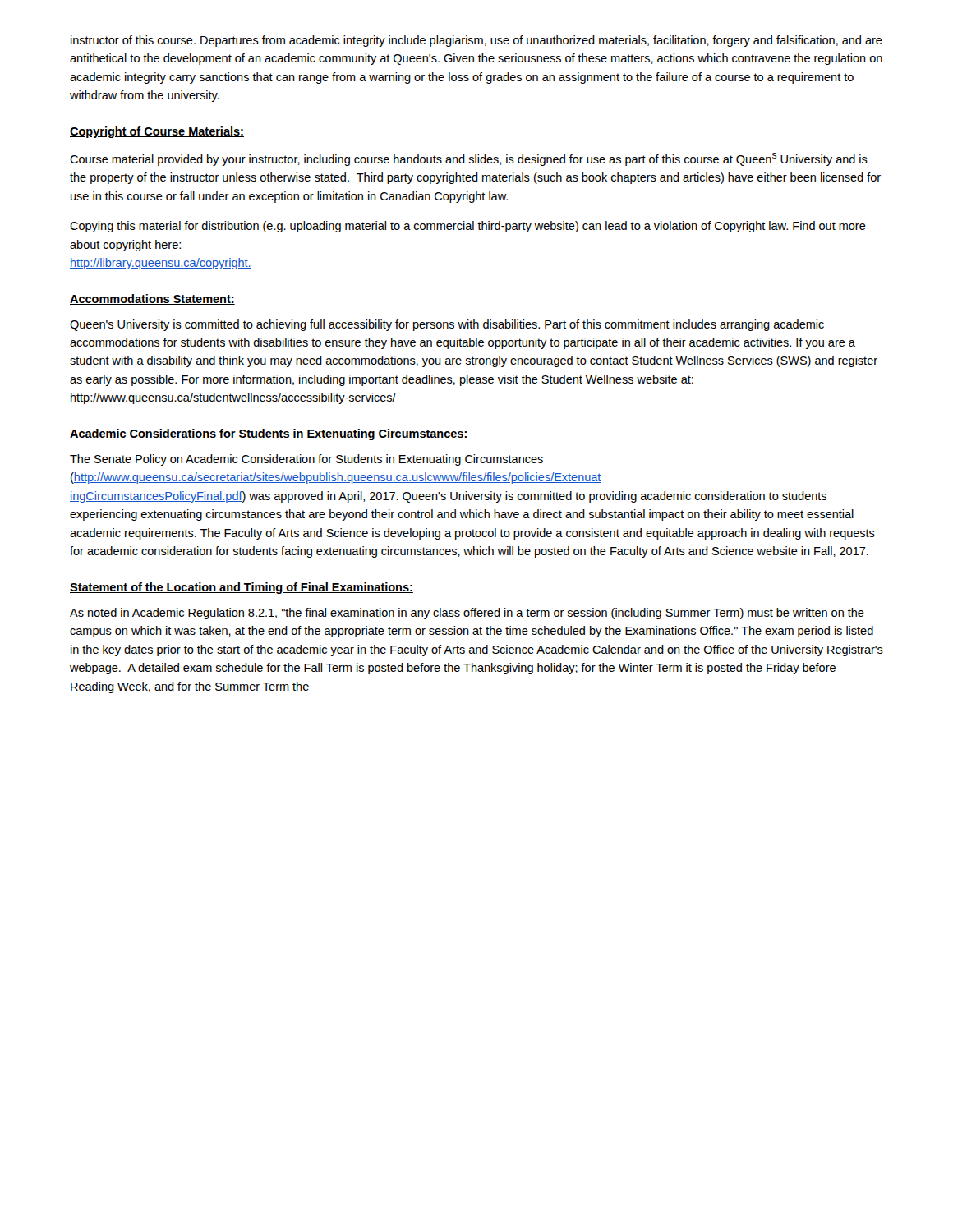
Task: Click the passage that begins "Copying this material"
Action: (468, 227)
